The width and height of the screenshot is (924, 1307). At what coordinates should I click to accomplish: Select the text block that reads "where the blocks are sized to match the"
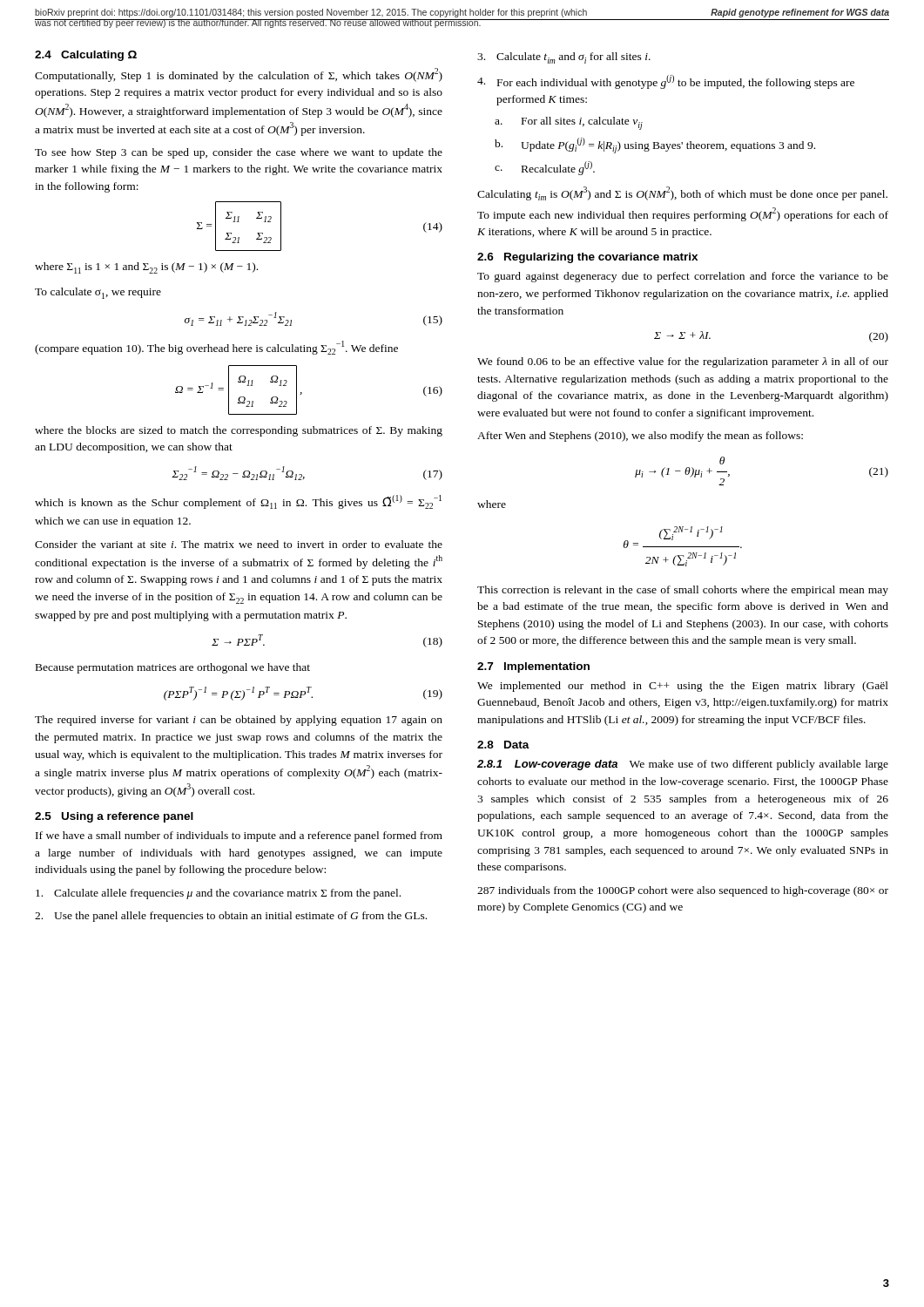(x=239, y=439)
